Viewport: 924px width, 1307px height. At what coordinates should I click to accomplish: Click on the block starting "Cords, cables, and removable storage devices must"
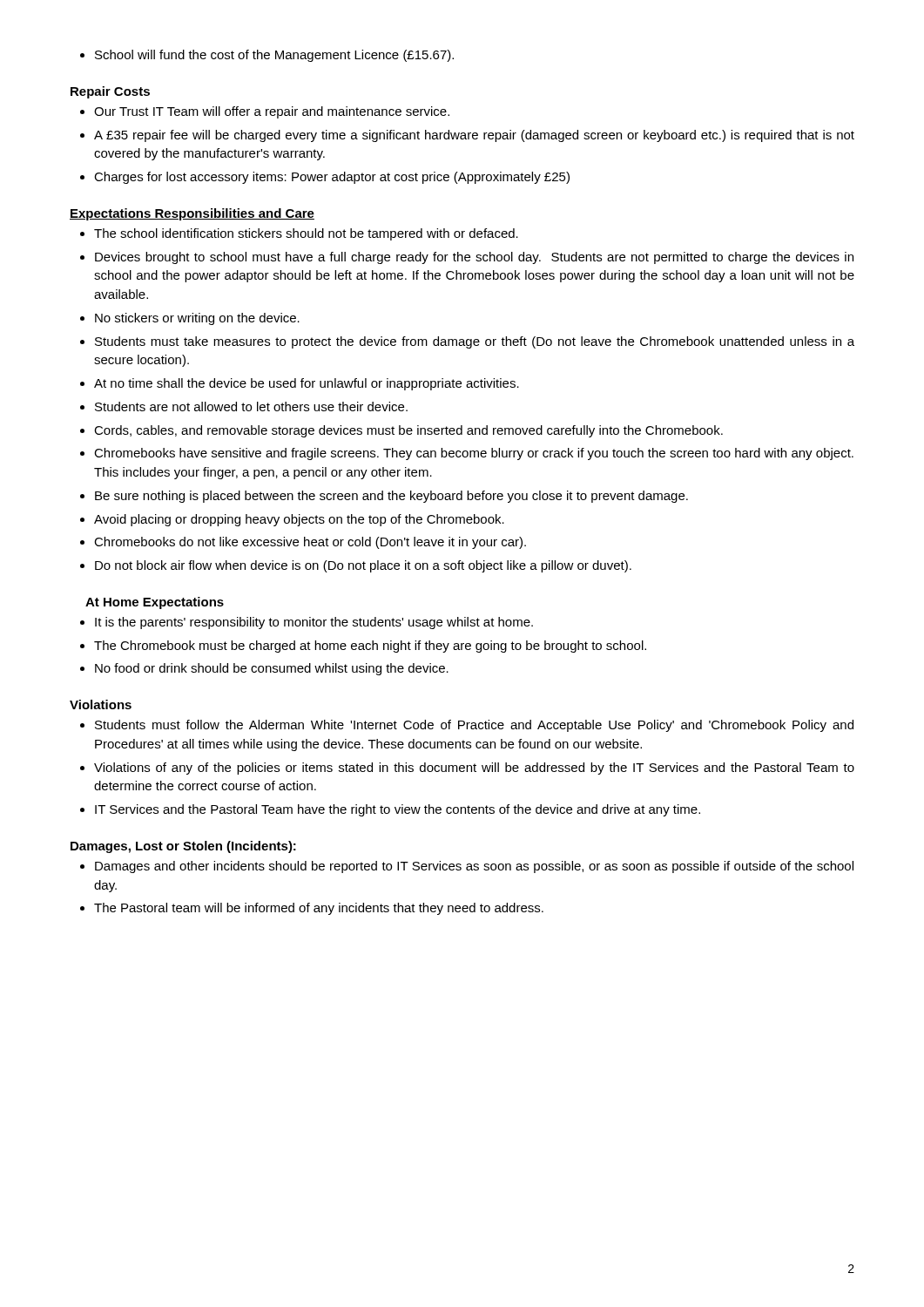[x=409, y=430]
